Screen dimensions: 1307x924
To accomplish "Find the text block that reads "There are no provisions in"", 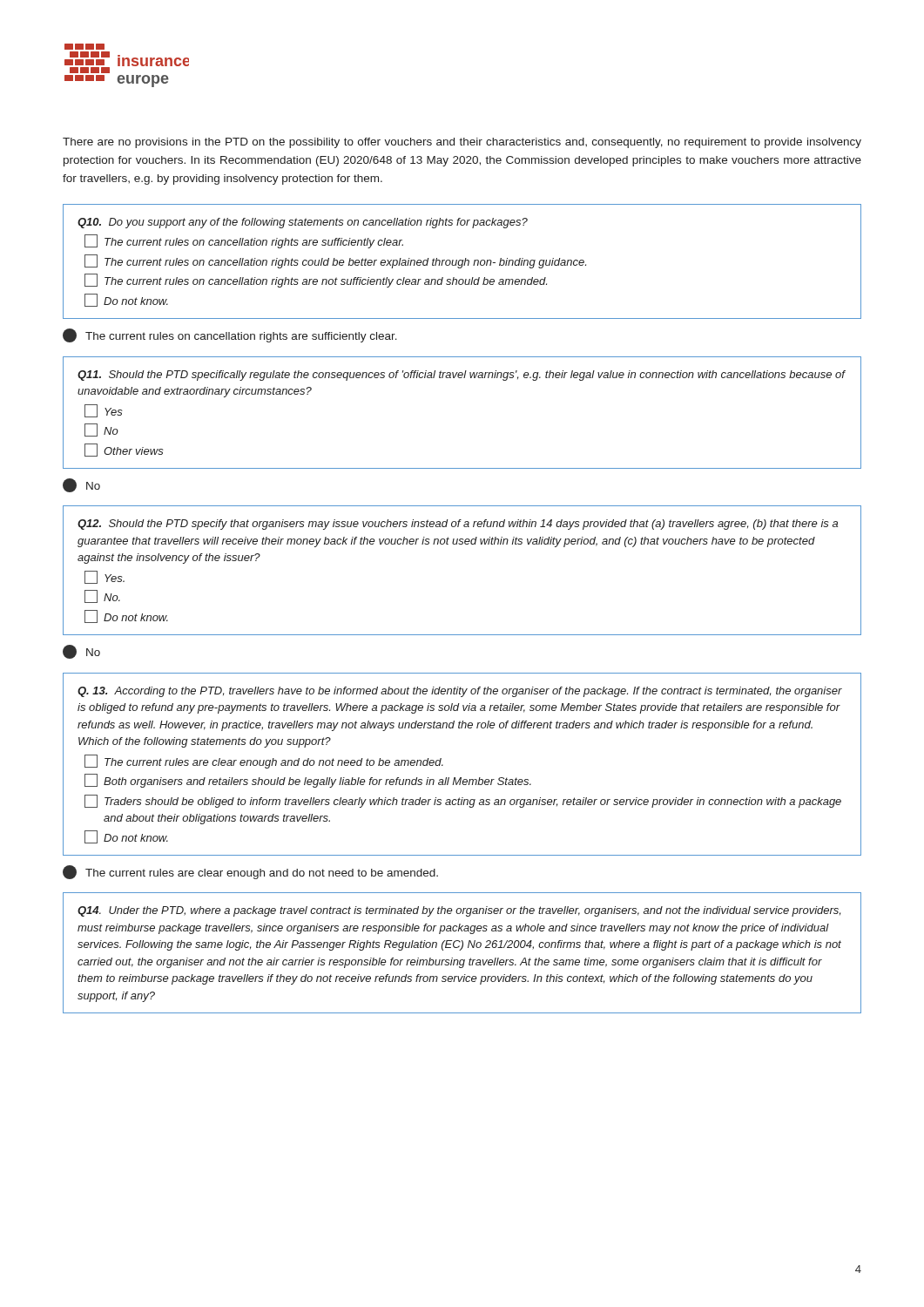I will click(x=462, y=160).
